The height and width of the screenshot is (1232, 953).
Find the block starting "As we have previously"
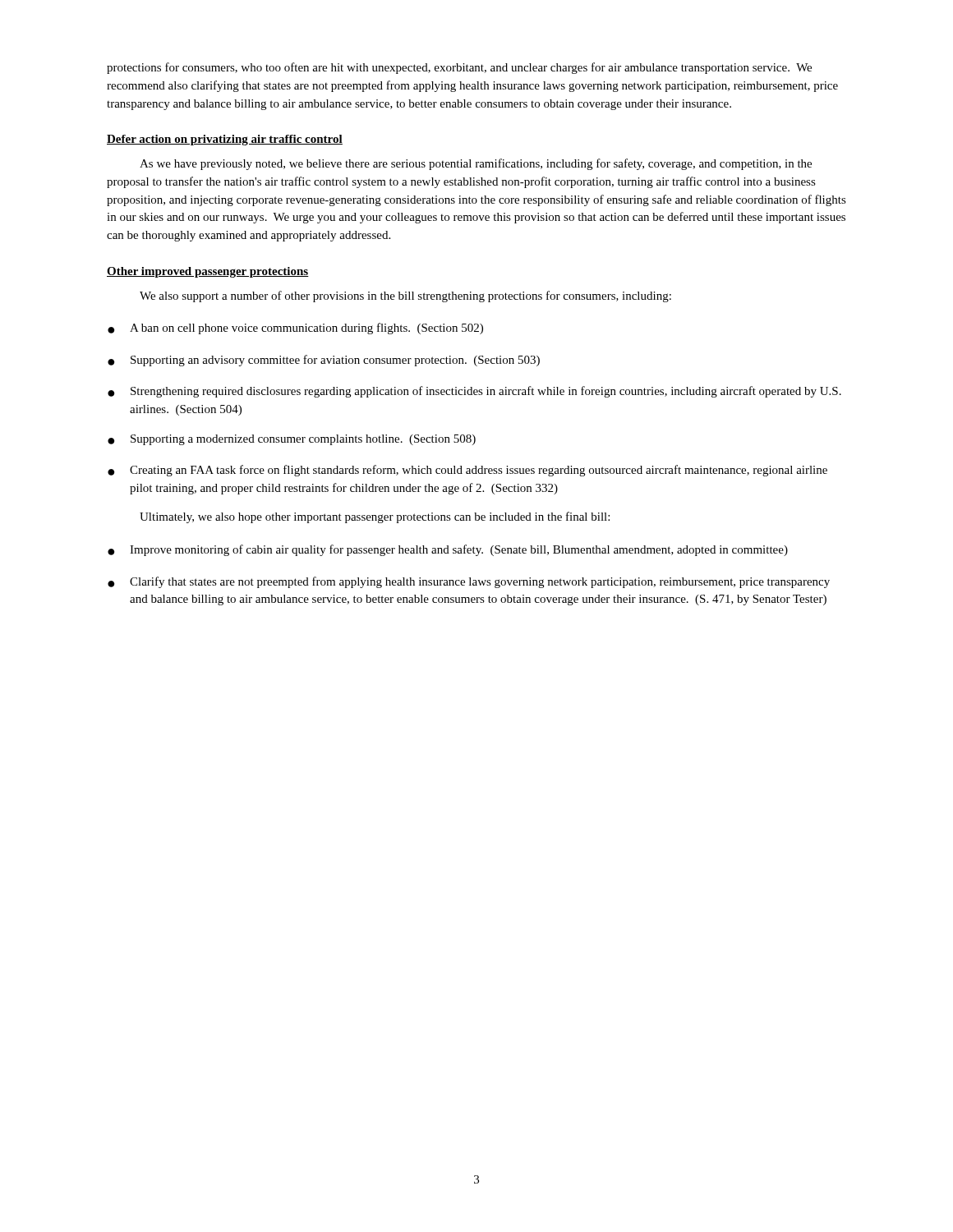tap(476, 199)
